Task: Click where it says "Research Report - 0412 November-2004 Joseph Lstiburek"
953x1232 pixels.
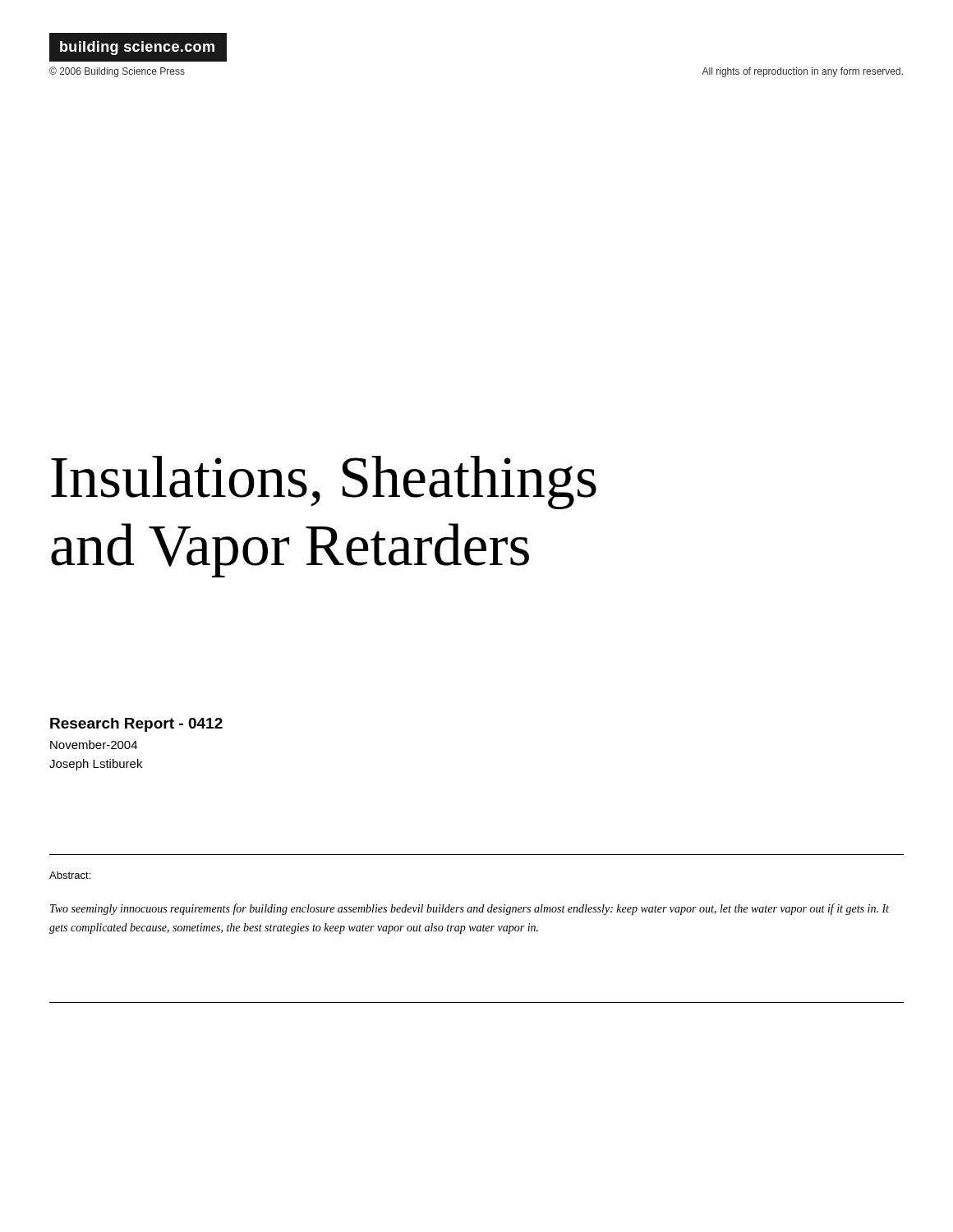Action: click(x=136, y=744)
